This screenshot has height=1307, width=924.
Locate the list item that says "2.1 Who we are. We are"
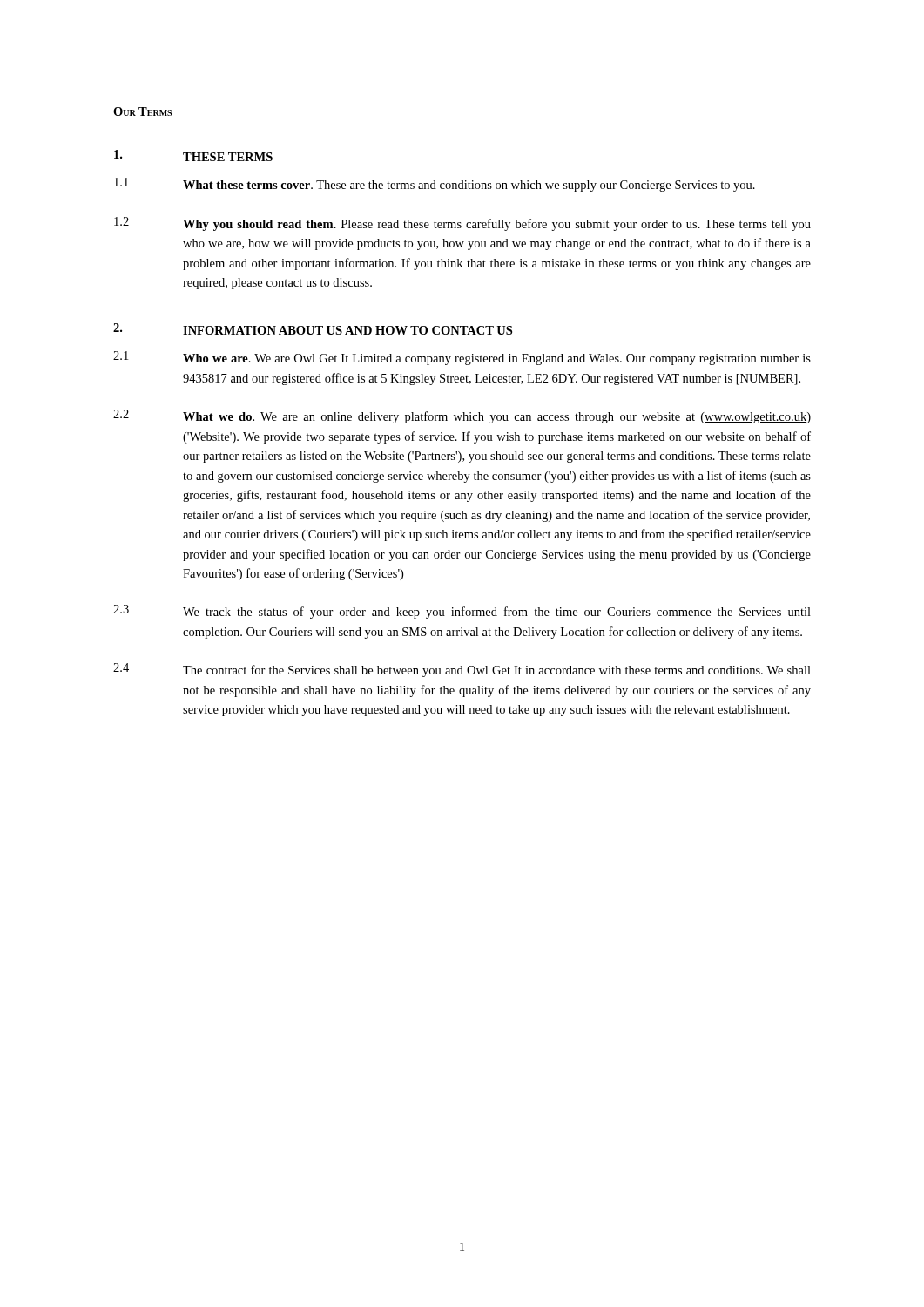point(462,368)
